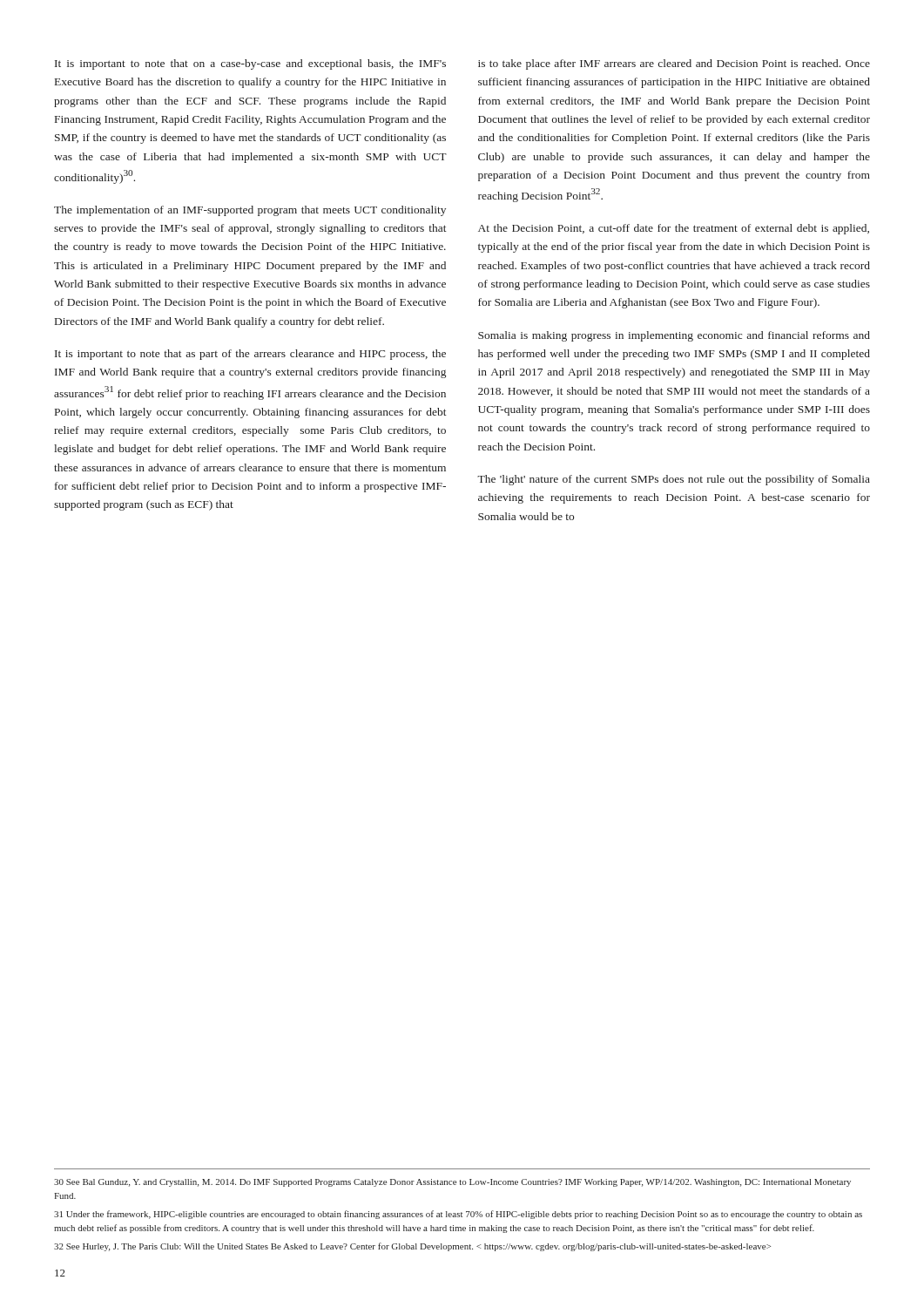This screenshot has width=924, height=1307.
Task: Navigate to the element starting "30 See Bal"
Action: (x=462, y=1190)
